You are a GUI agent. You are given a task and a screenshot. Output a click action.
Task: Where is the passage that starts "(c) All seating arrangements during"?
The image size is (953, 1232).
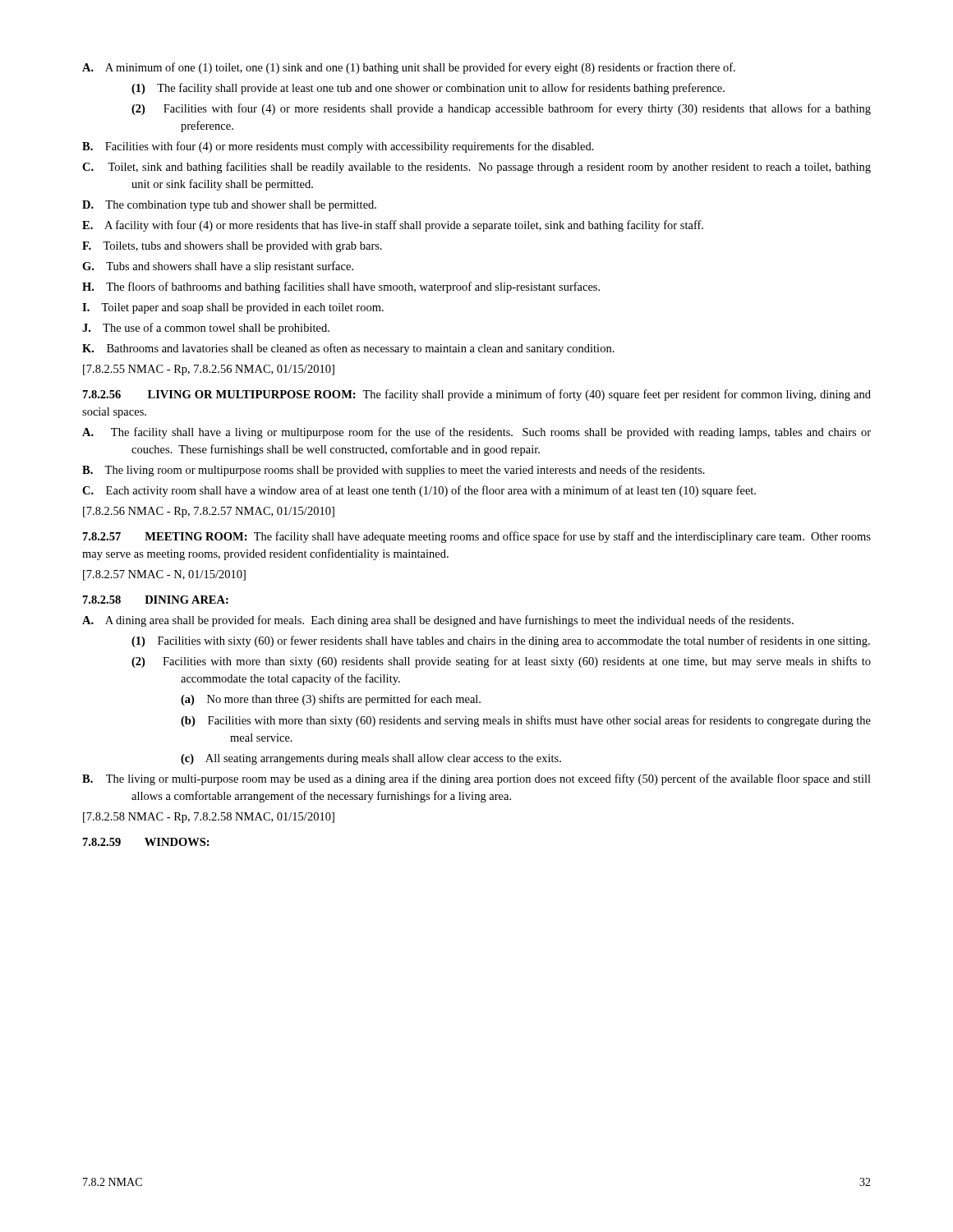pos(526,758)
